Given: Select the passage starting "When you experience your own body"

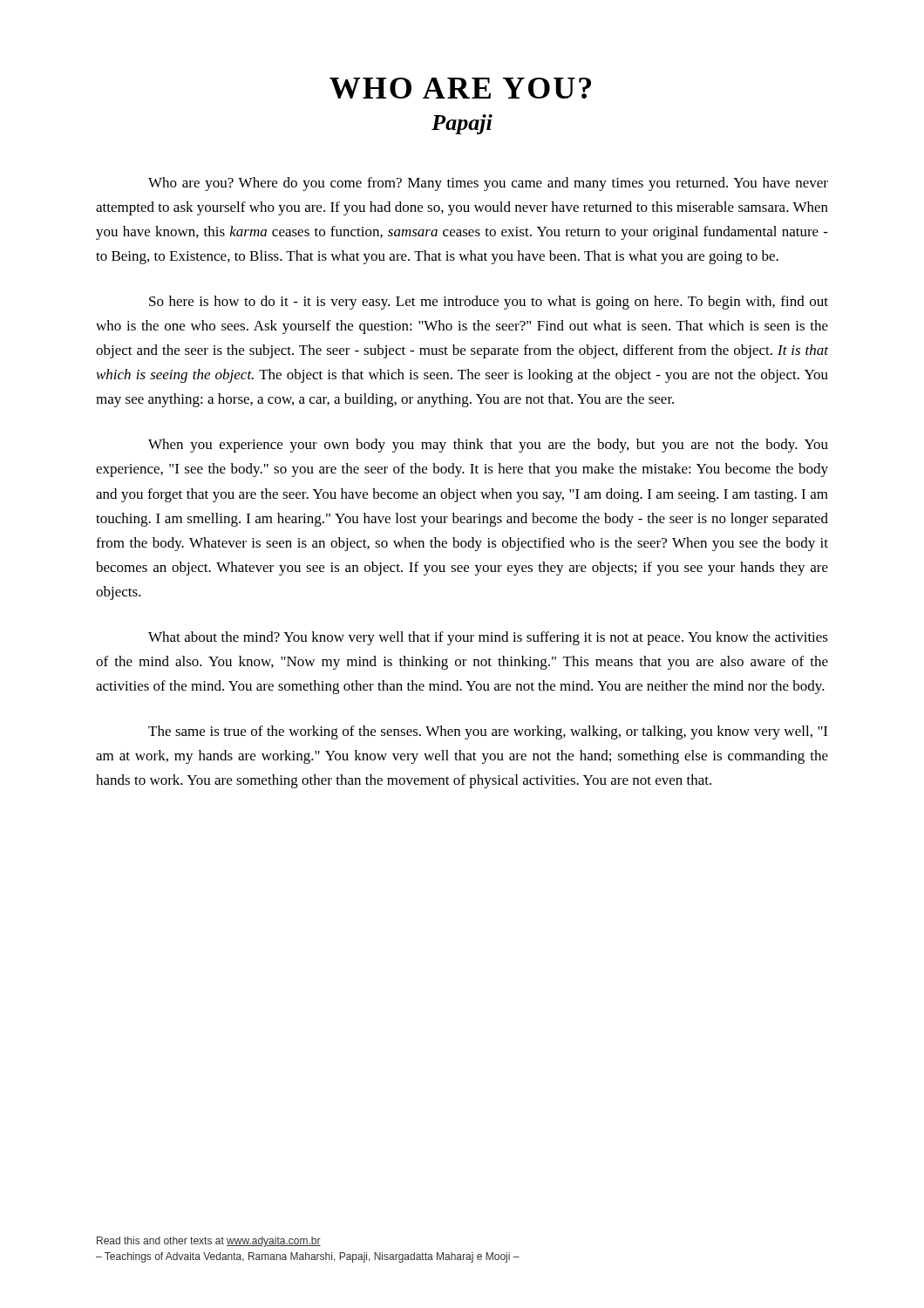Looking at the screenshot, I should [462, 518].
